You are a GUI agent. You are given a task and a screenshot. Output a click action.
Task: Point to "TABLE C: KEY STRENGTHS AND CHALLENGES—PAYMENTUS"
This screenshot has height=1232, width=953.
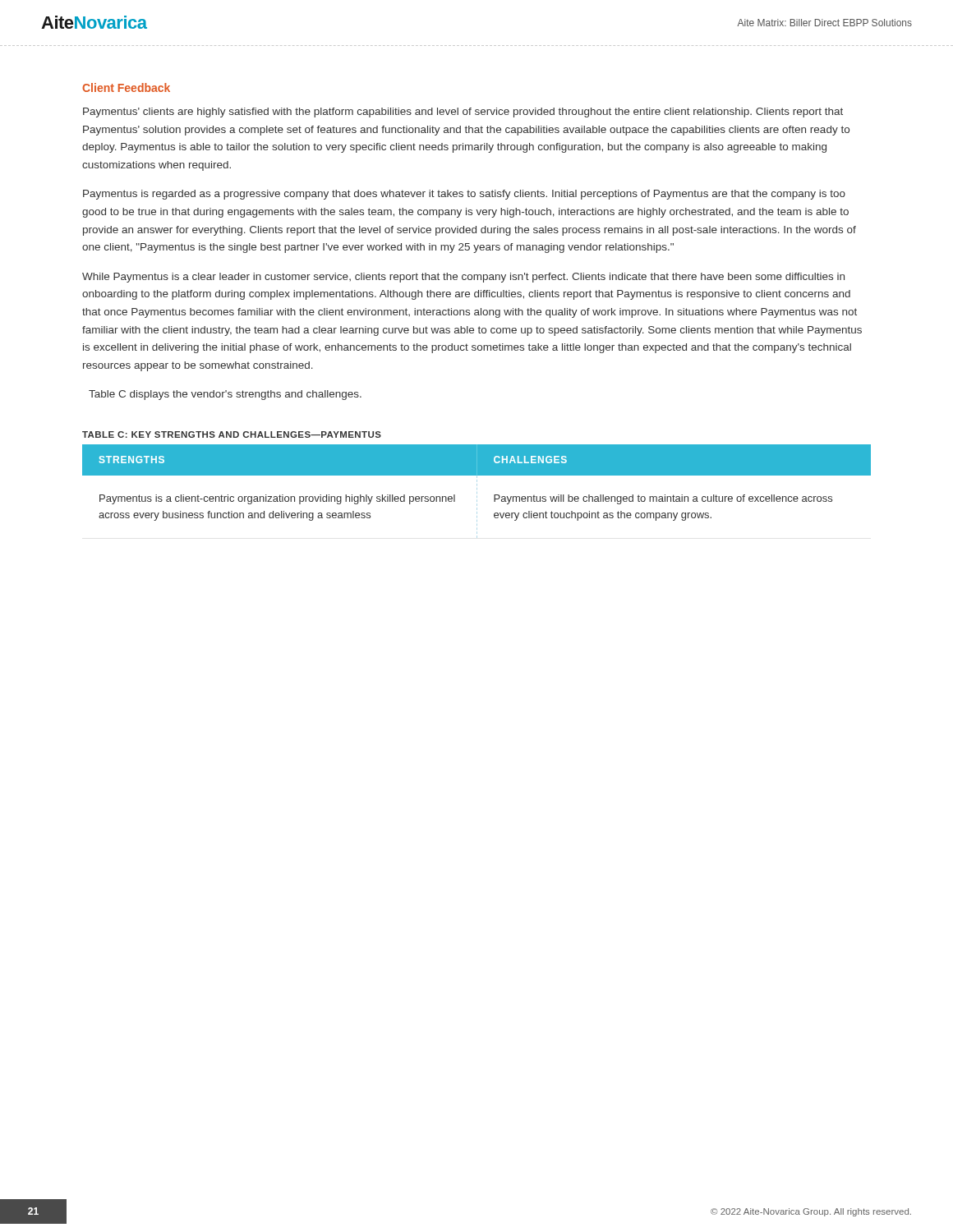[x=232, y=434]
